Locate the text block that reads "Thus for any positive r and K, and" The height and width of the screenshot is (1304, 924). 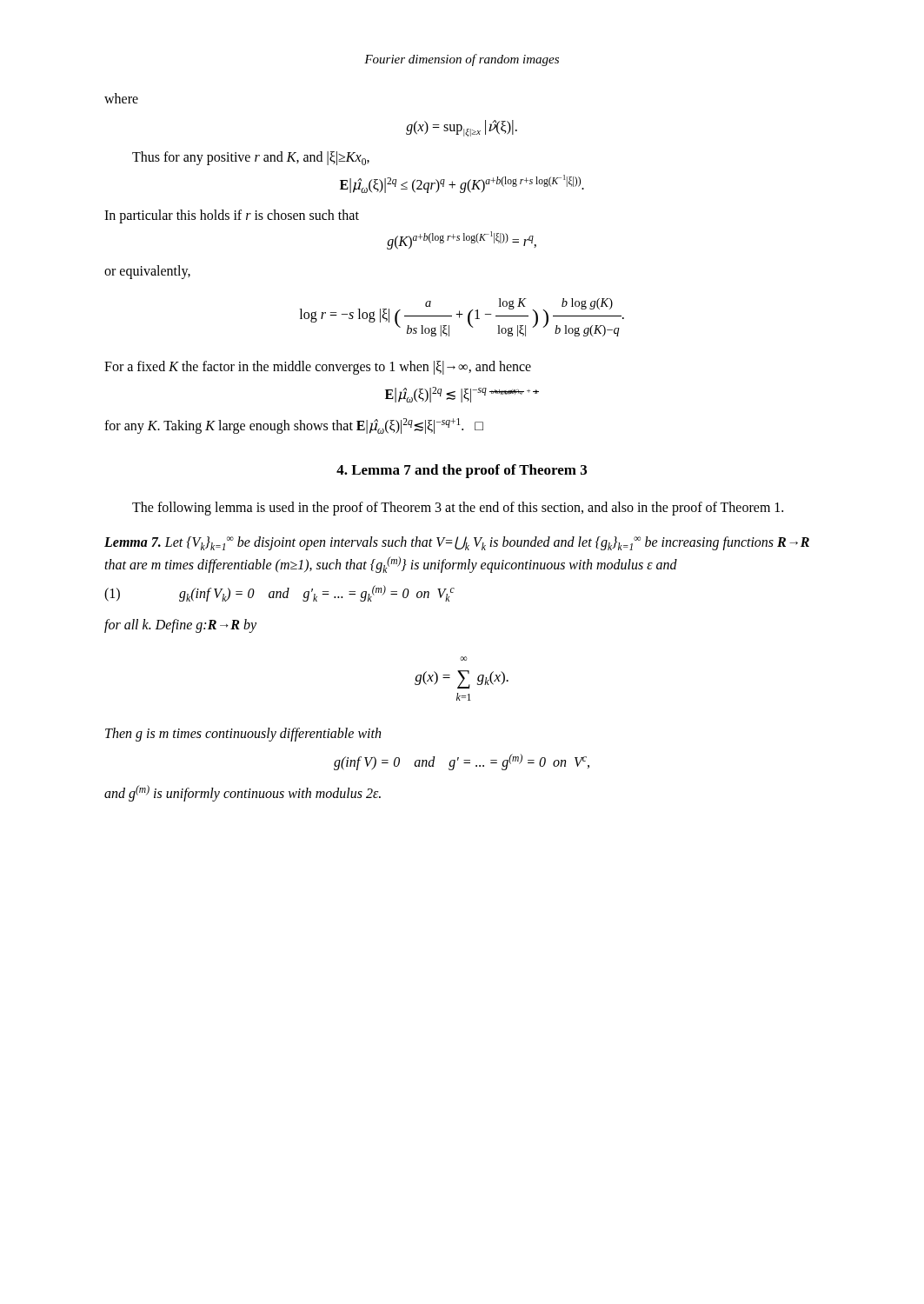251,157
